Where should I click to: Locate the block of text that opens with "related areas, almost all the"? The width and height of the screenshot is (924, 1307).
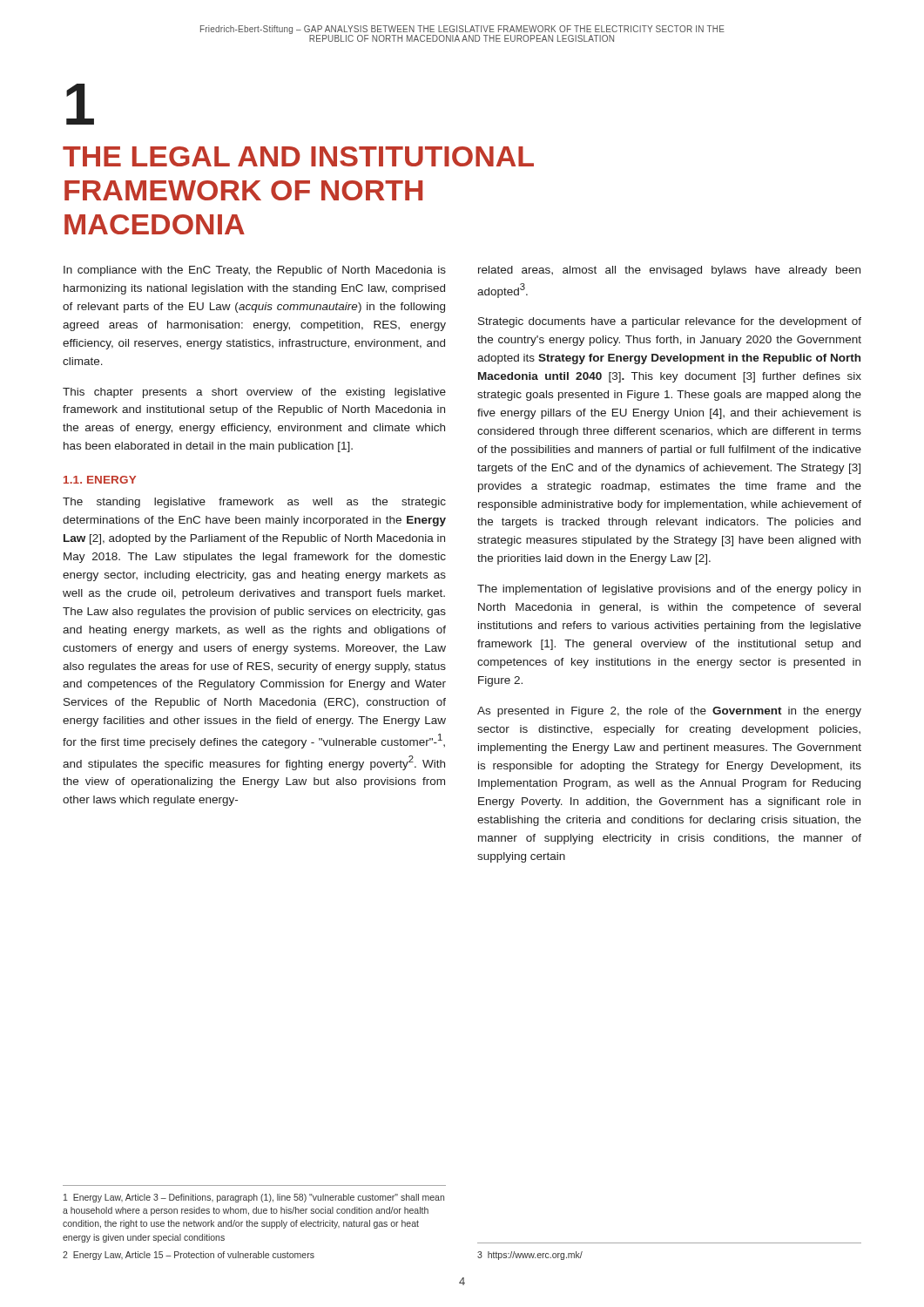pos(669,280)
